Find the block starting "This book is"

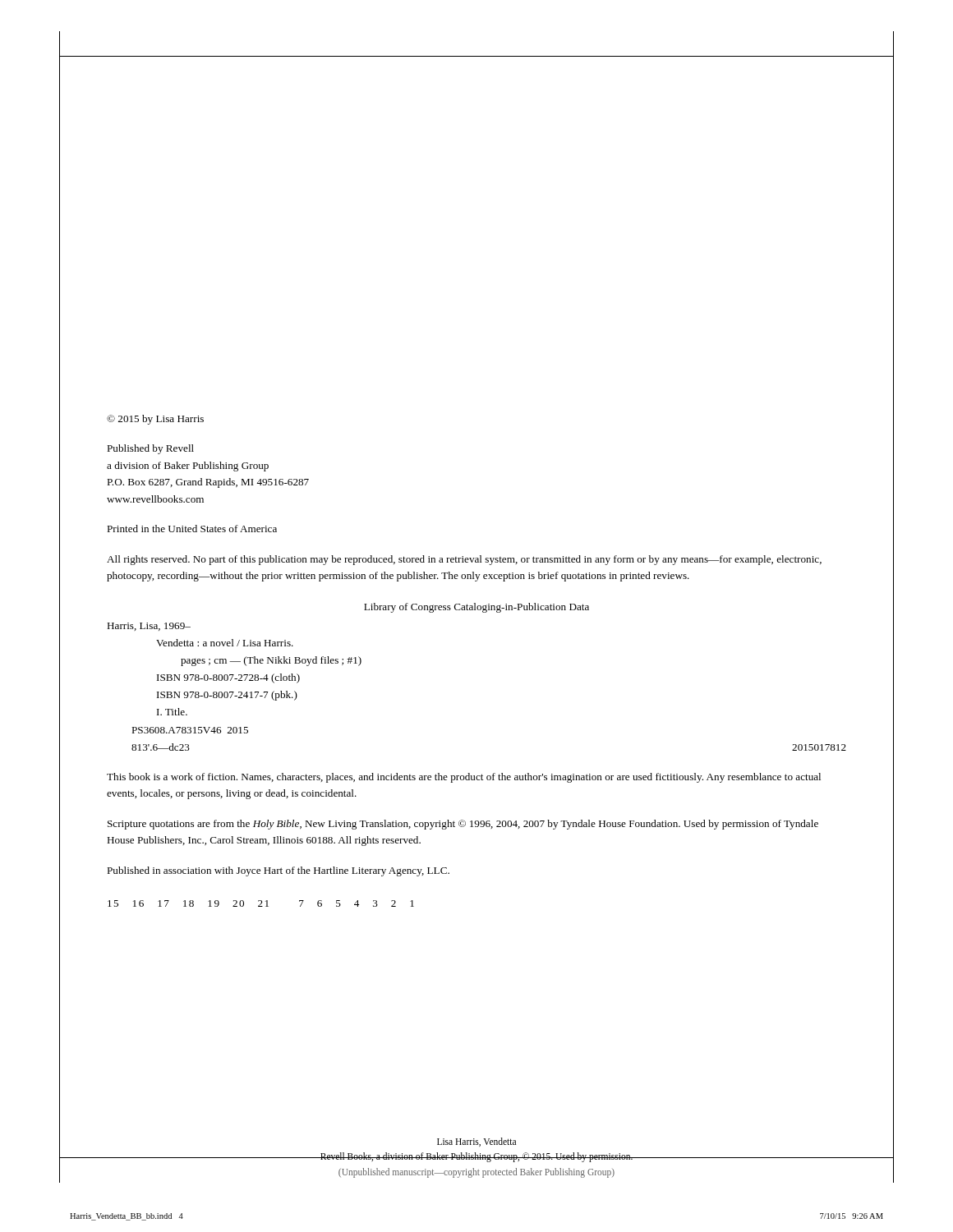click(464, 785)
